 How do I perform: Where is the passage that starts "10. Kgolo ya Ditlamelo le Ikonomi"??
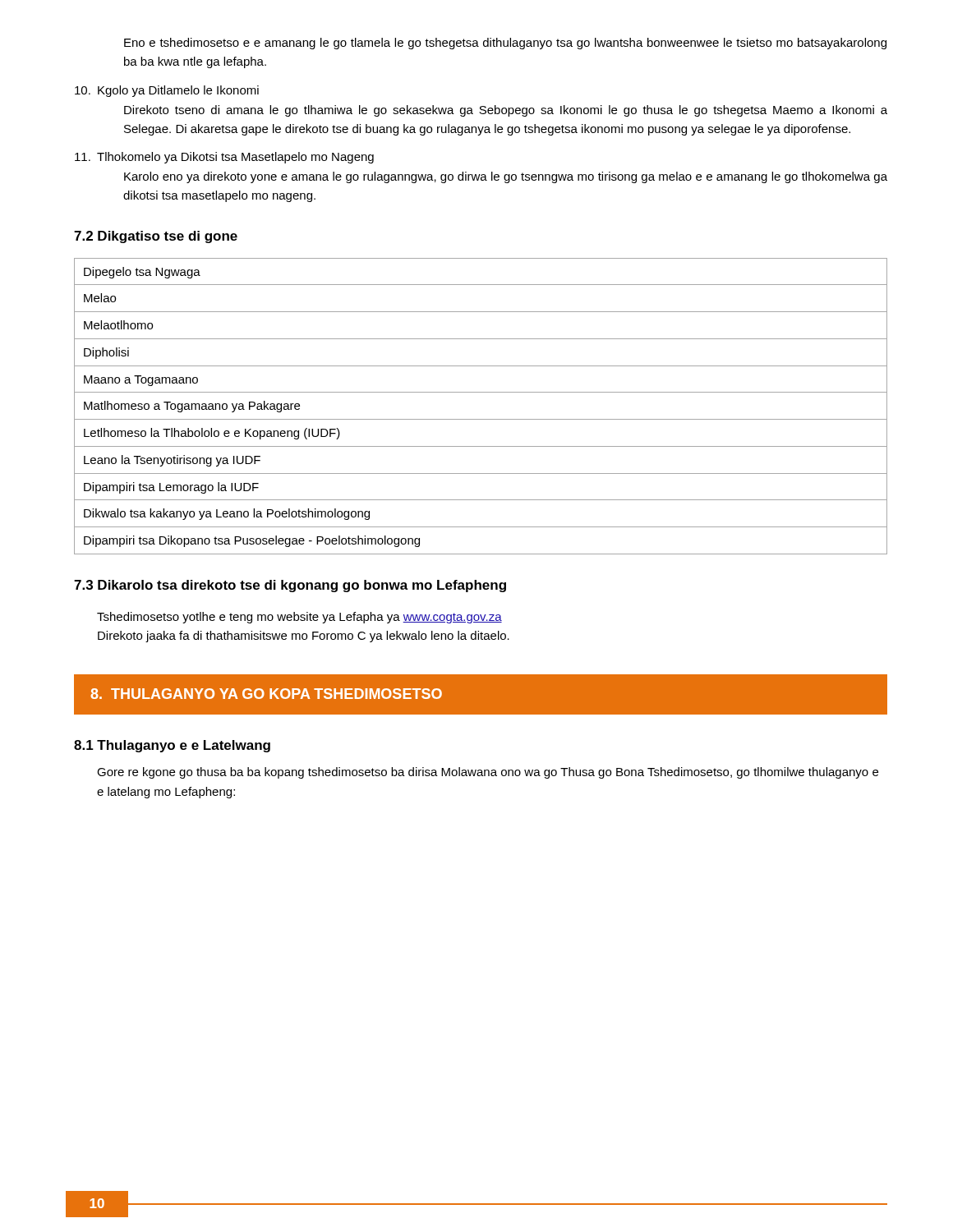481,110
